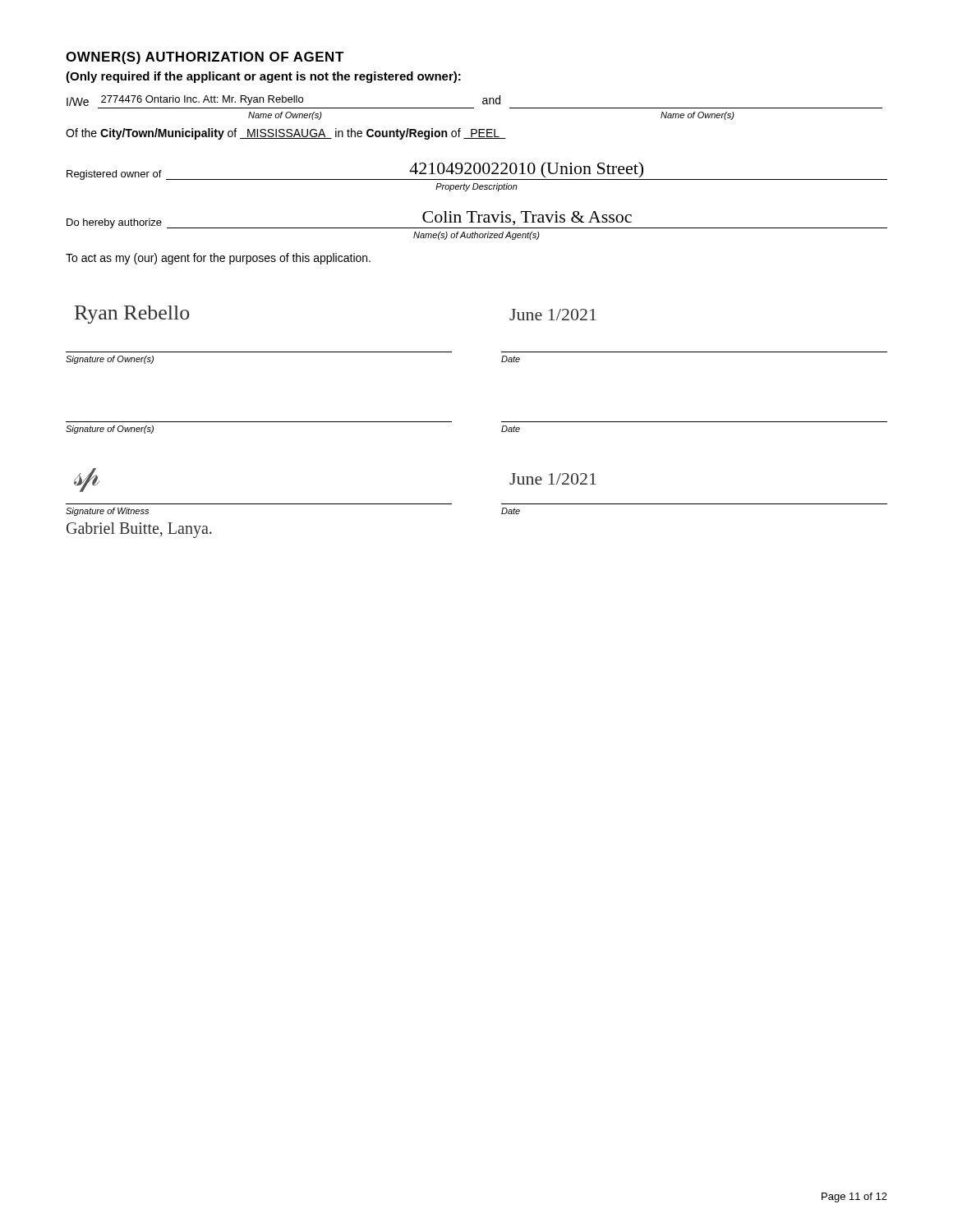Locate the text "Signature of Owner(s) Date"

111,429
